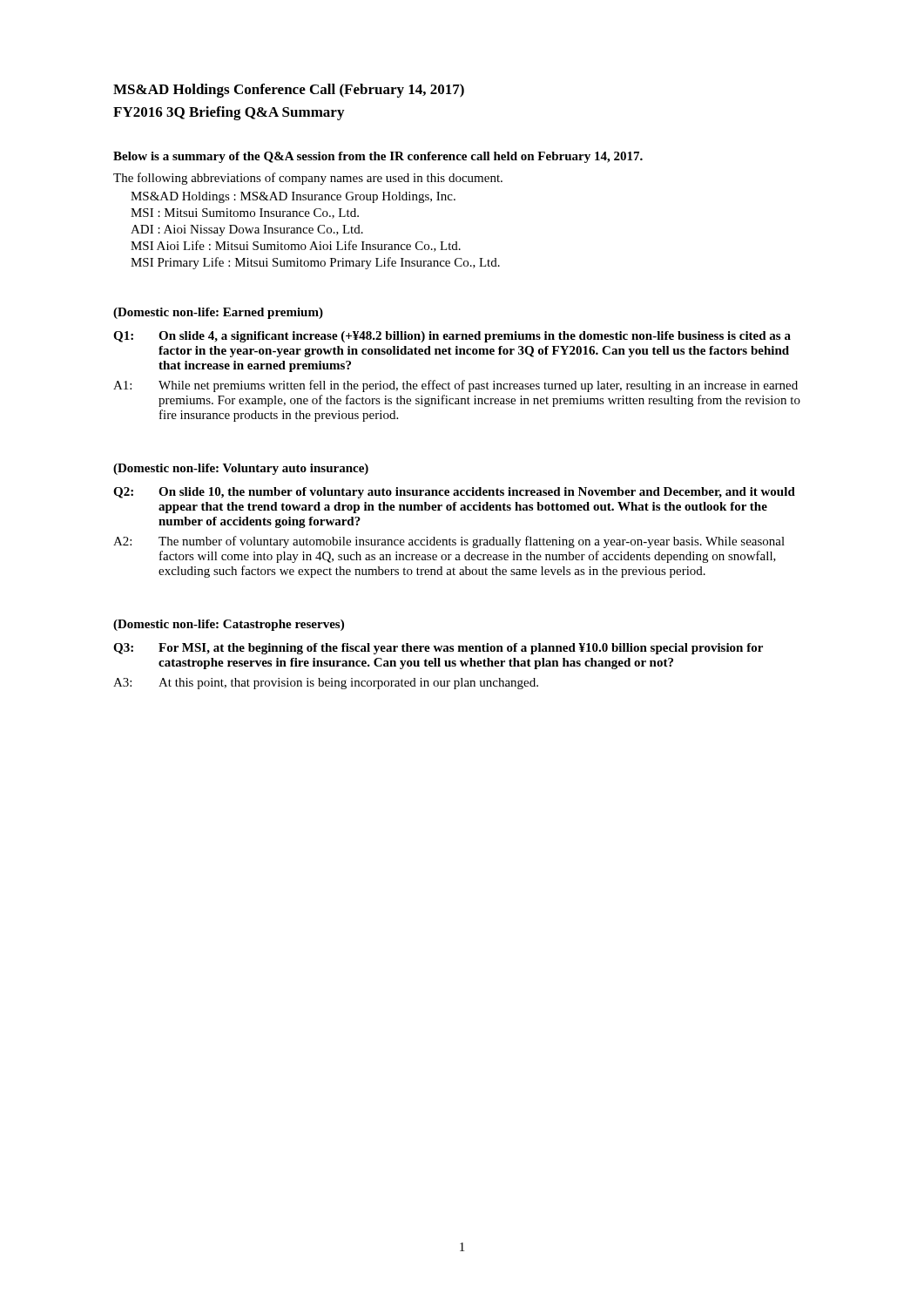Screen dimensions: 1307x924
Task: Where is the passage that starts "MSI : Mitsui Sumitomo Insurance Co.,"?
Action: click(245, 213)
